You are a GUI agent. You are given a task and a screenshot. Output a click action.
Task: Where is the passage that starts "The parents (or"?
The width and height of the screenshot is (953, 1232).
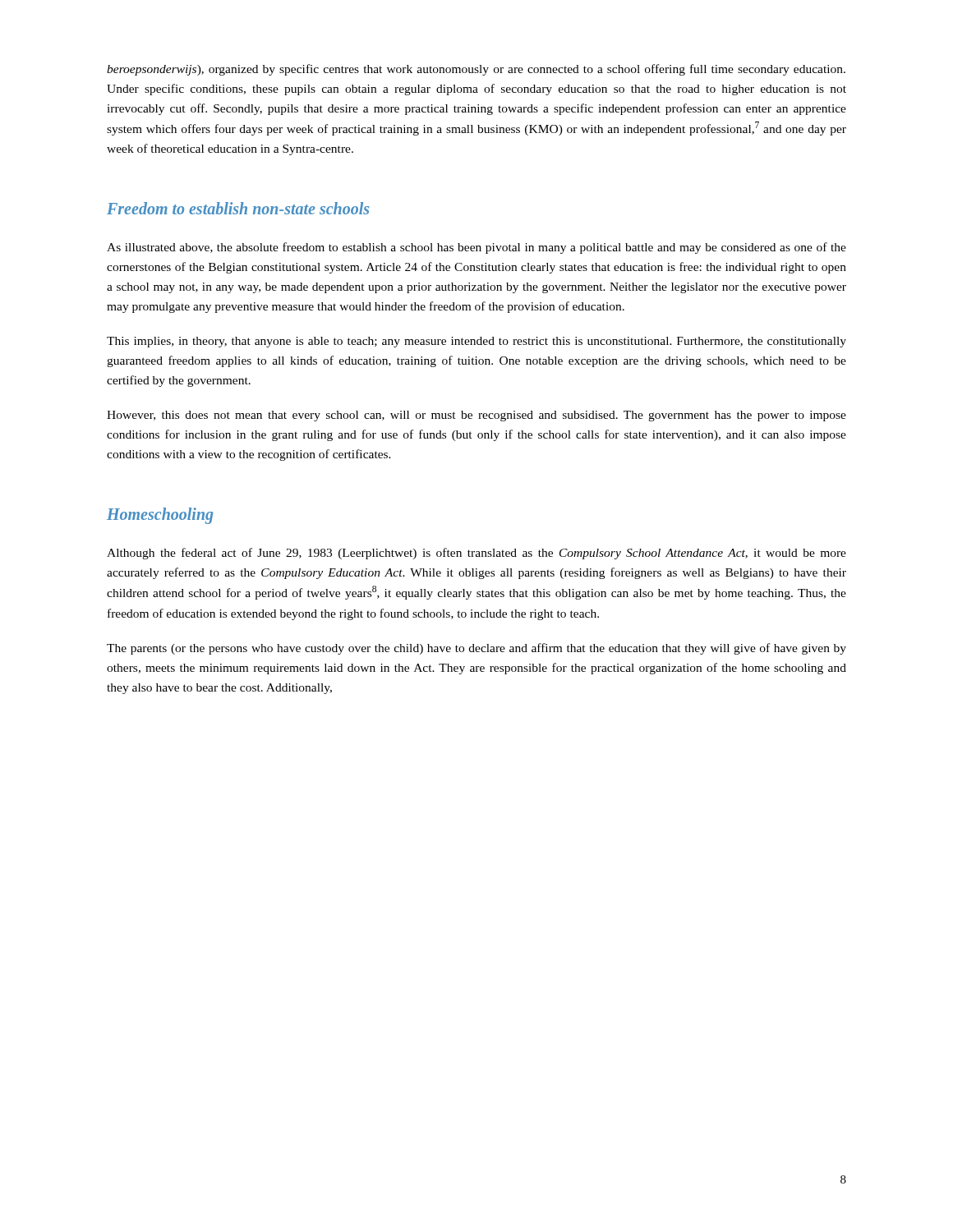pos(476,667)
